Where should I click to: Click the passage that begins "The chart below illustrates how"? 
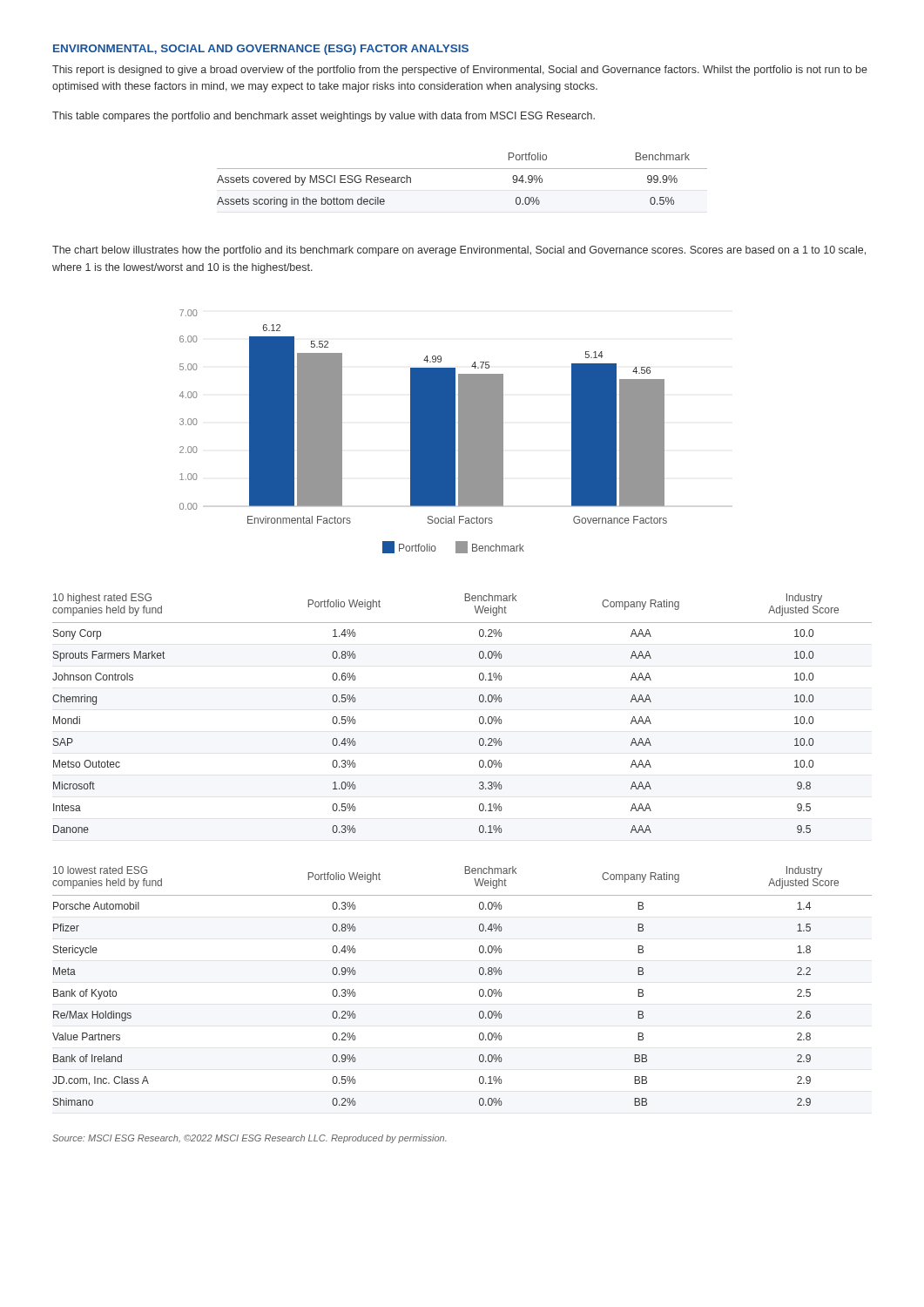point(460,259)
